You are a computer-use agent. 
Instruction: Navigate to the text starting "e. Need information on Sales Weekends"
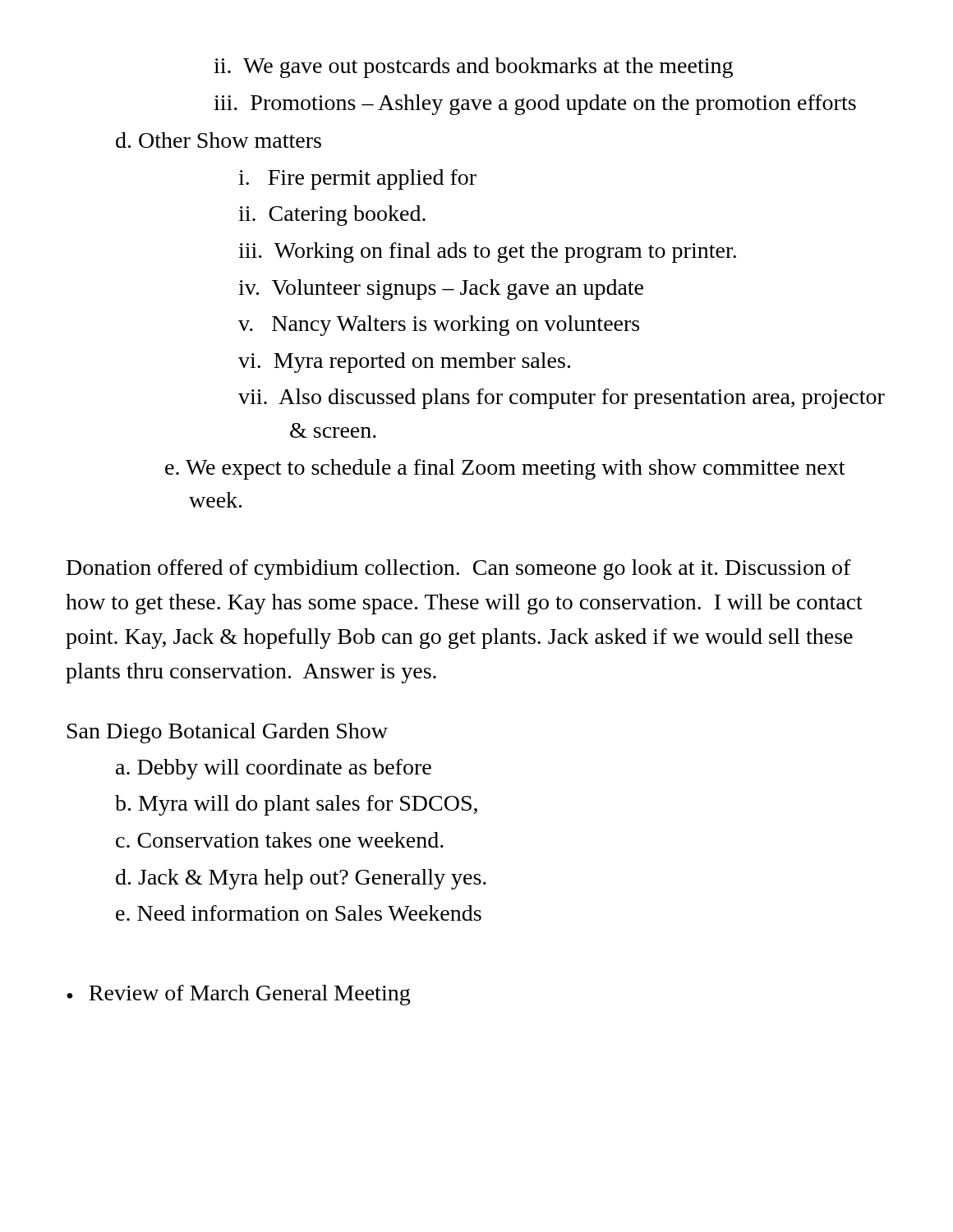pyautogui.click(x=299, y=913)
